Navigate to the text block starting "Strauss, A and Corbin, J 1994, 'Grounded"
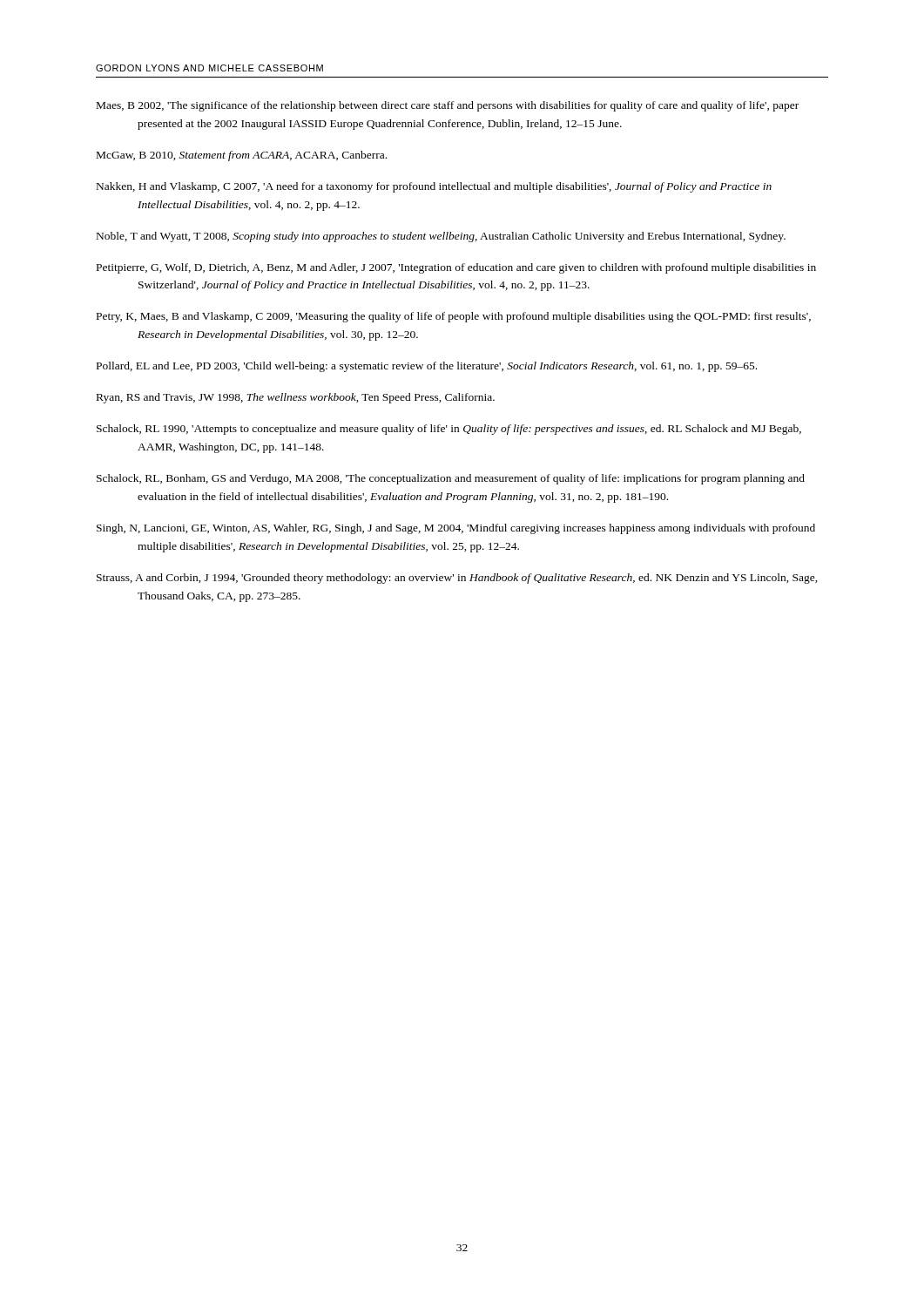The width and height of the screenshot is (924, 1307). [x=457, y=586]
